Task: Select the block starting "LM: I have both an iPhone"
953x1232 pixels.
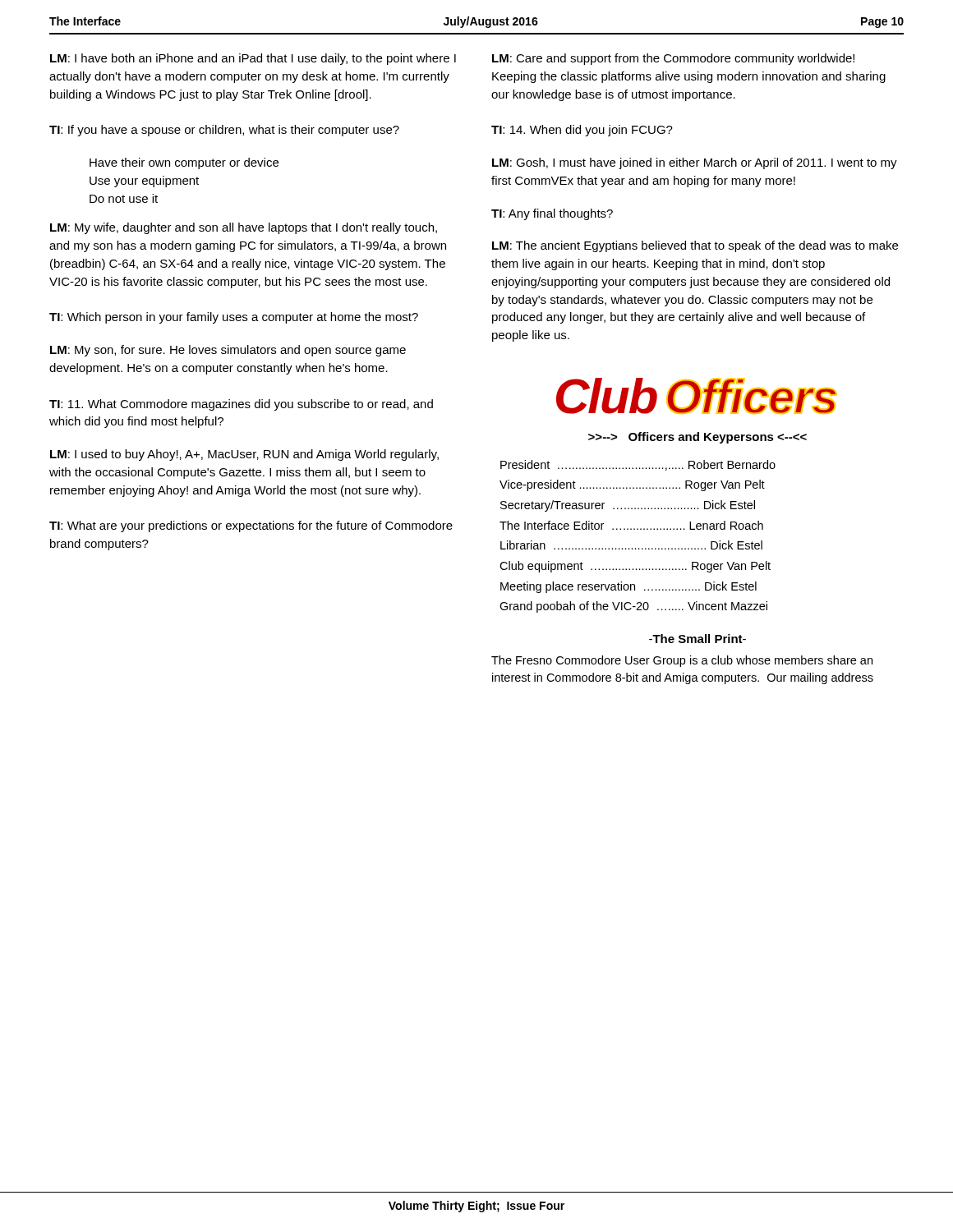Action: pyautogui.click(x=253, y=76)
